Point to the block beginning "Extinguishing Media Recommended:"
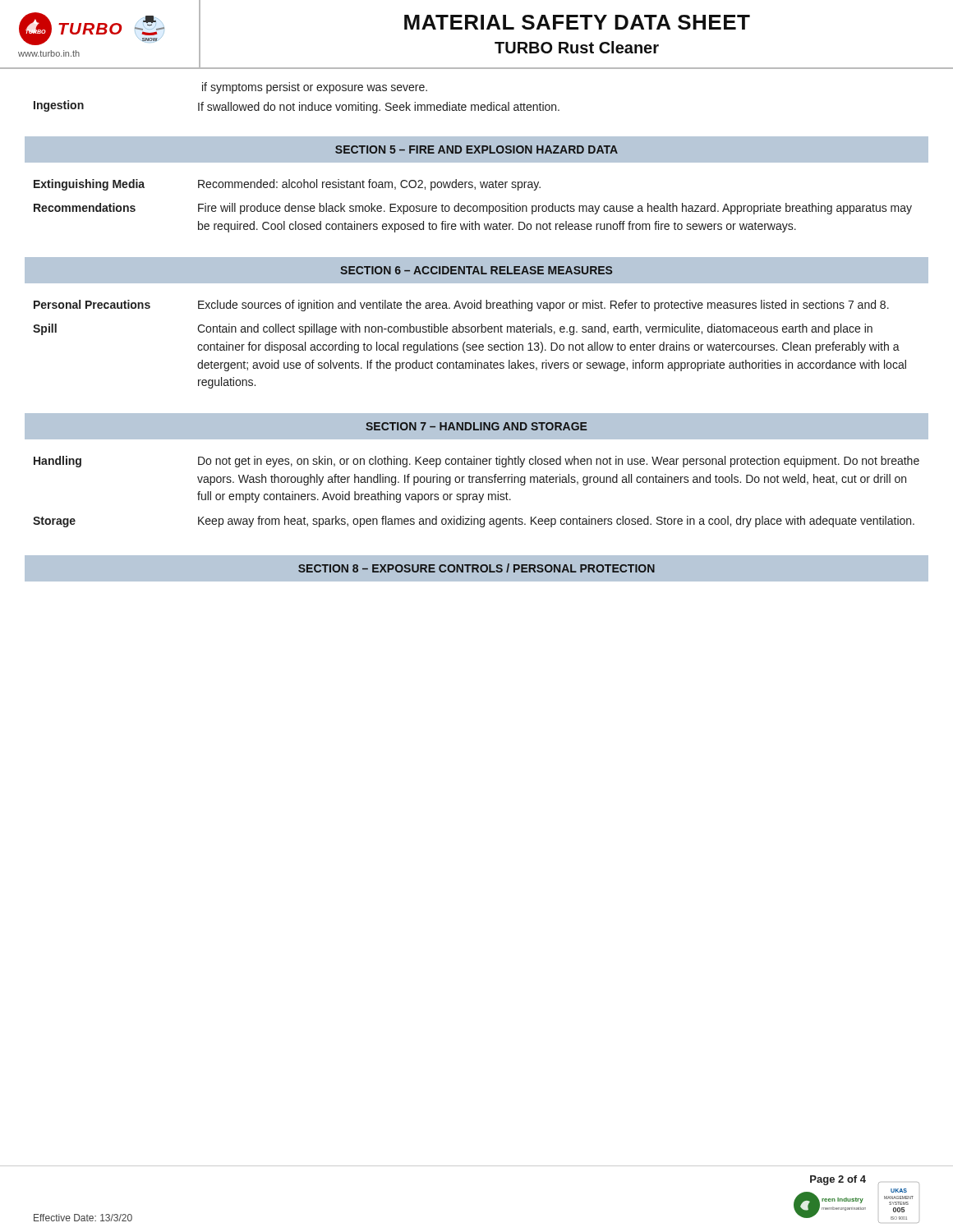953x1232 pixels. (476, 184)
